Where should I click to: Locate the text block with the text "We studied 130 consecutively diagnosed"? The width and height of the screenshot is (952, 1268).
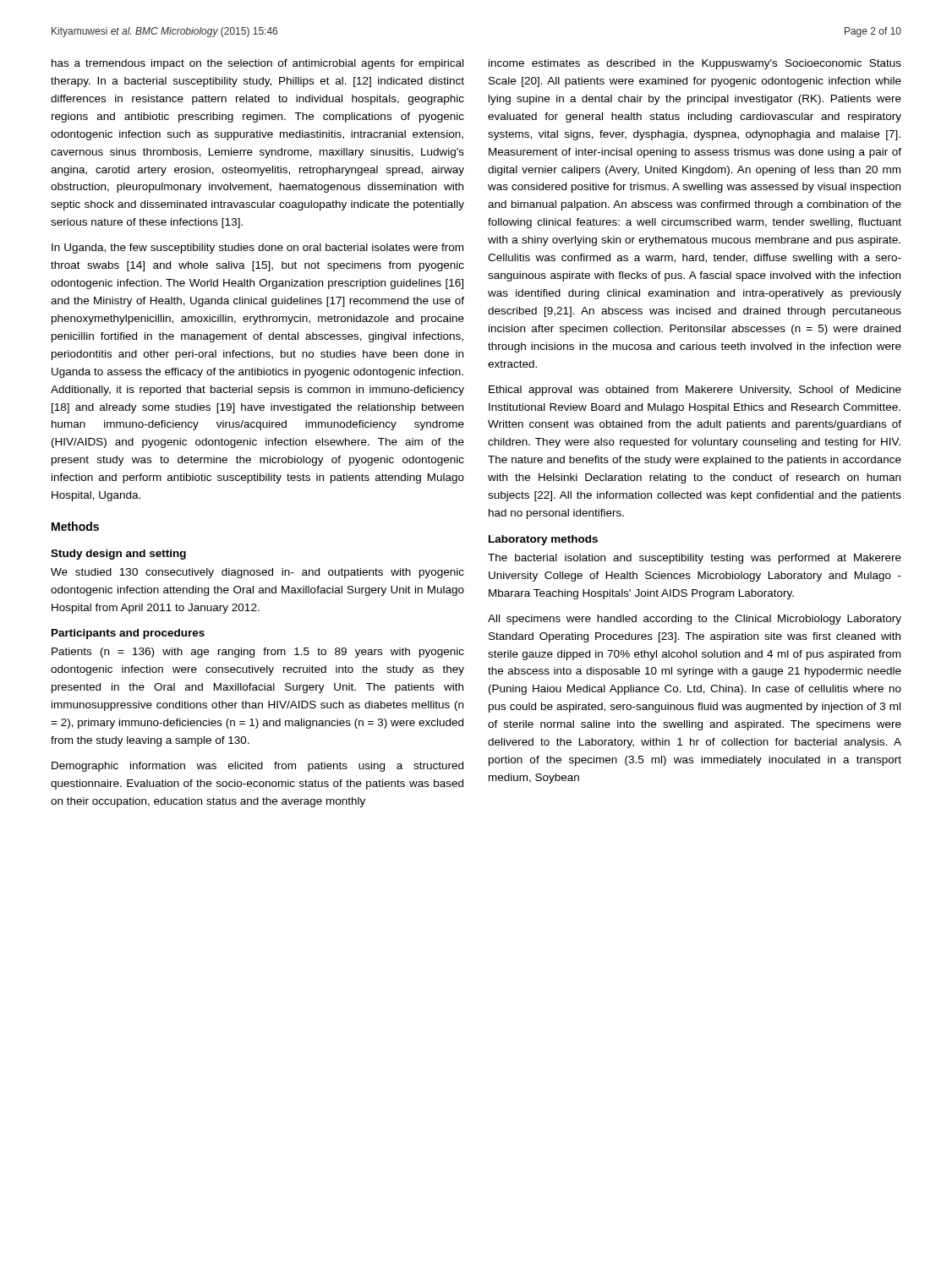coord(257,590)
